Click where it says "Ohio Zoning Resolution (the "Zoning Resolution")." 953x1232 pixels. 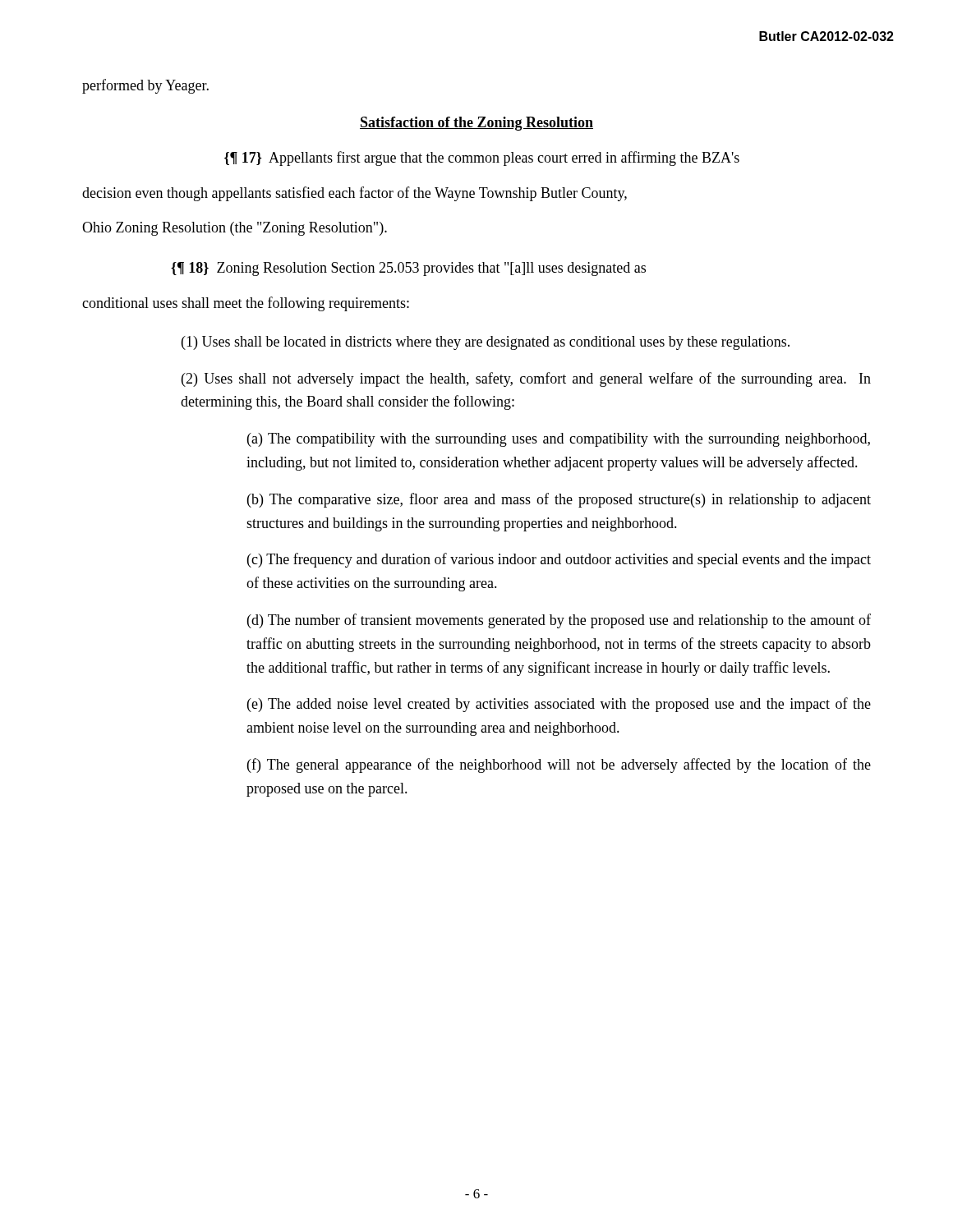click(x=235, y=228)
